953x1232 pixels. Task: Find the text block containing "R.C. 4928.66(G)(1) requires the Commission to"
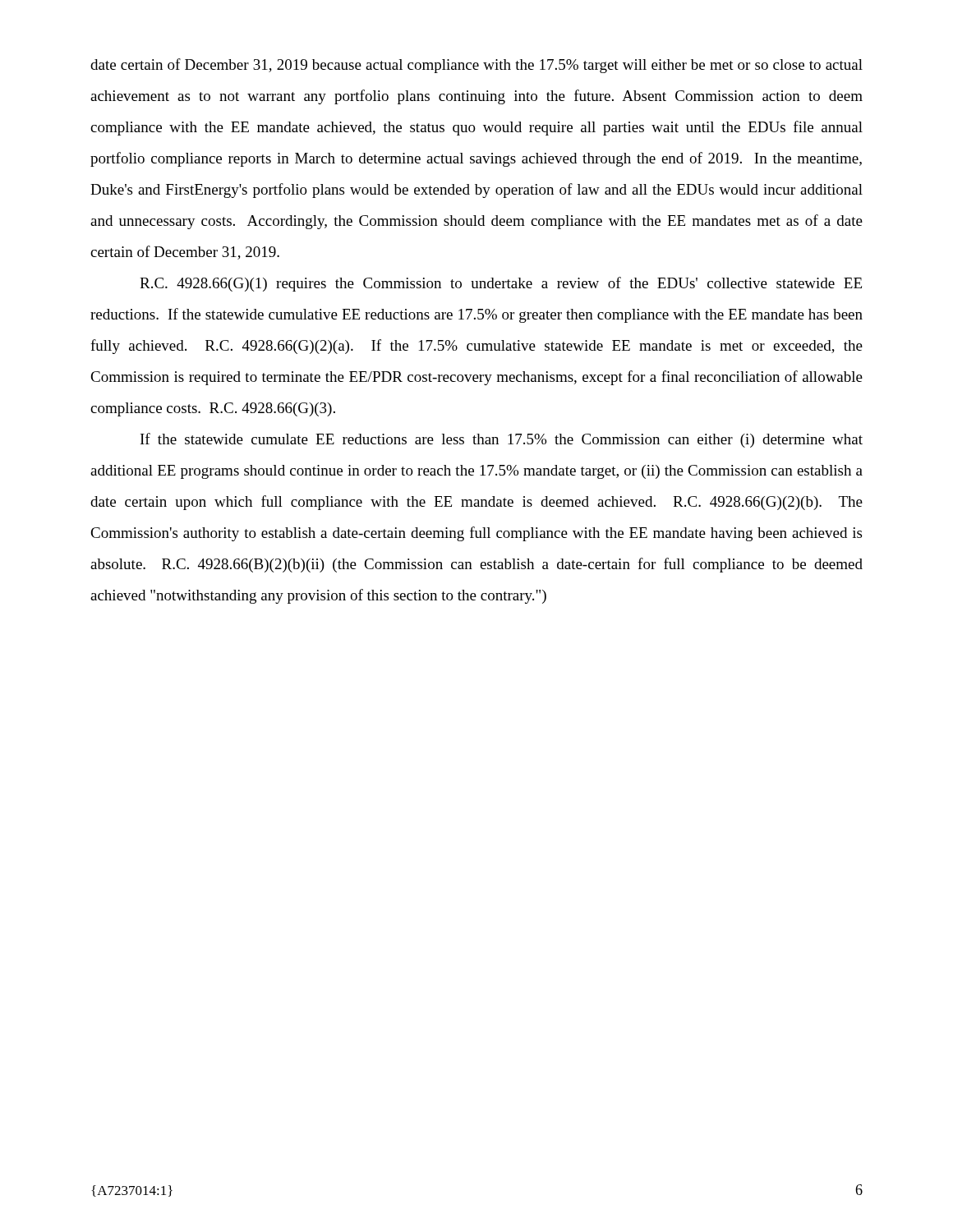coord(476,346)
